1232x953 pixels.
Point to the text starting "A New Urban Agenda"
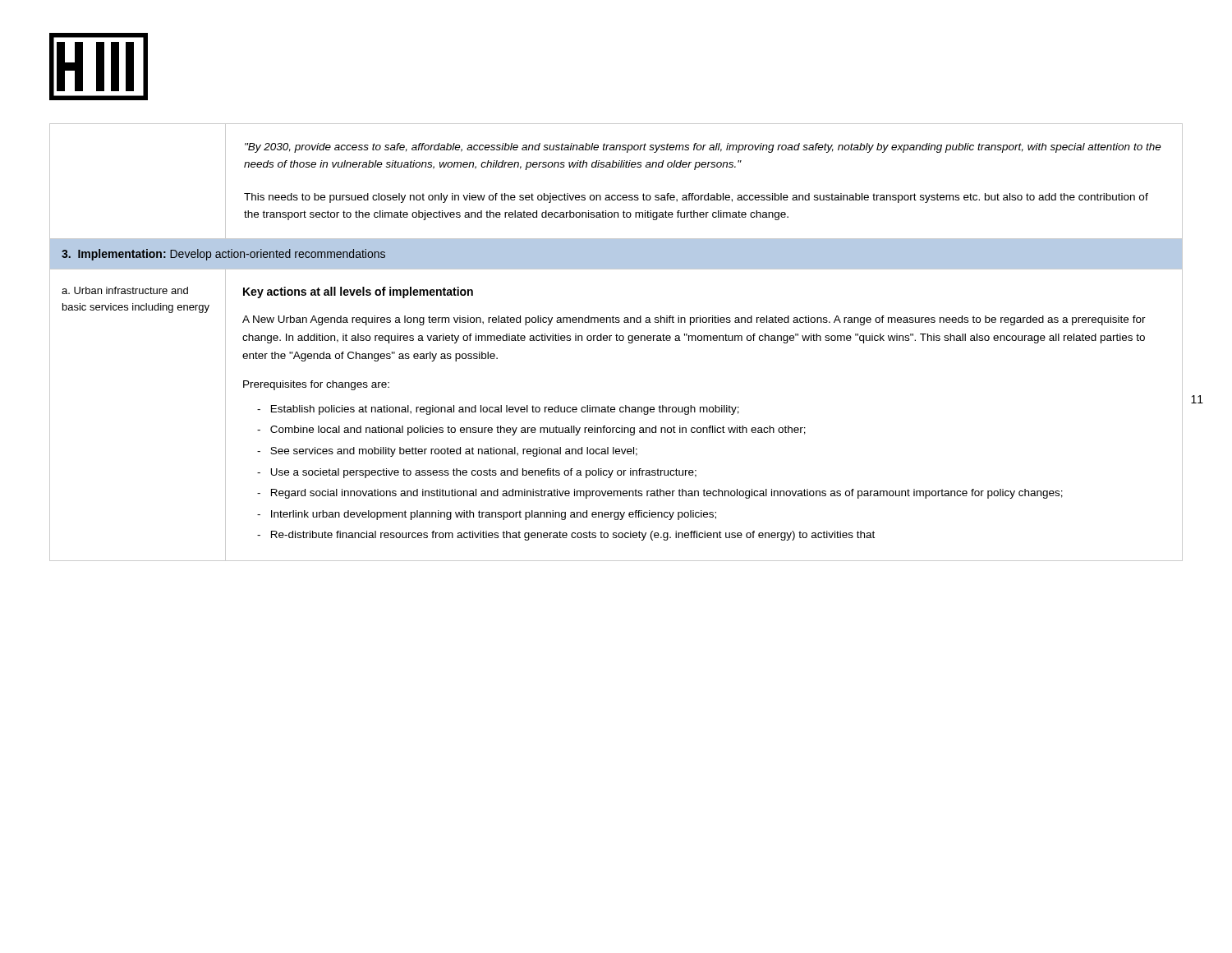click(704, 338)
